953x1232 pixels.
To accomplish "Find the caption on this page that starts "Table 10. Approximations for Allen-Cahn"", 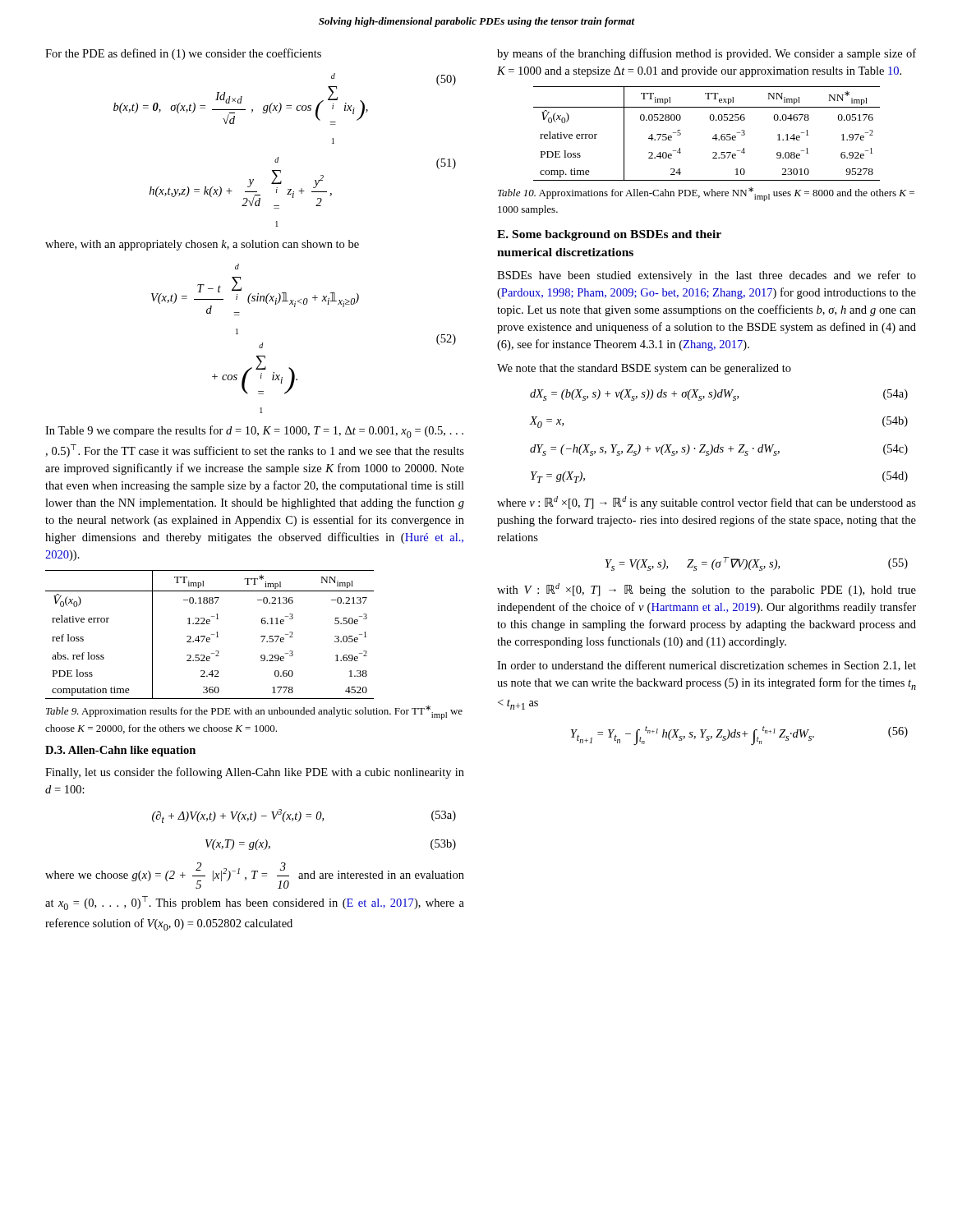I will (x=707, y=200).
